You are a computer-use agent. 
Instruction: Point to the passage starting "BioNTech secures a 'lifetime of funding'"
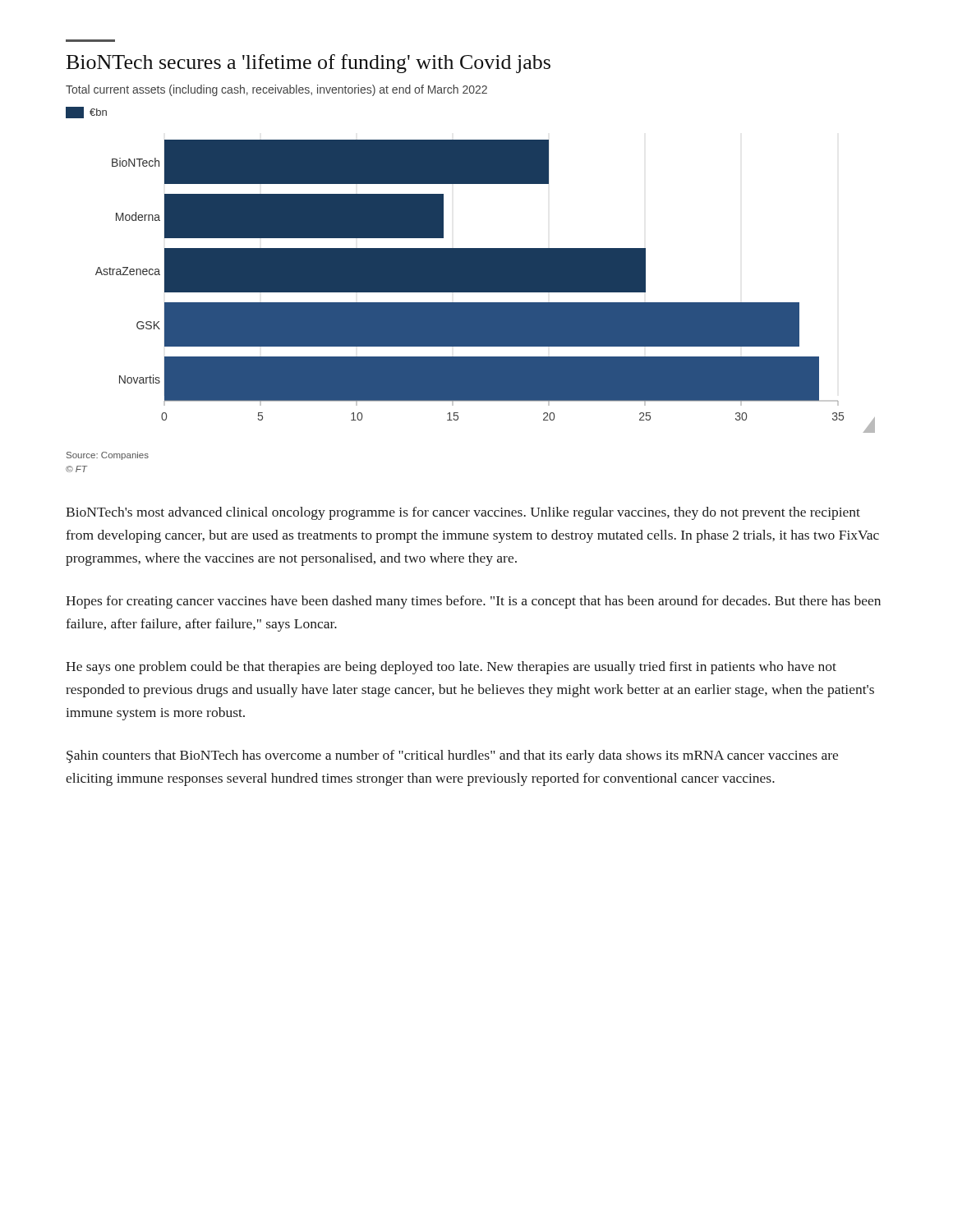[x=476, y=62]
